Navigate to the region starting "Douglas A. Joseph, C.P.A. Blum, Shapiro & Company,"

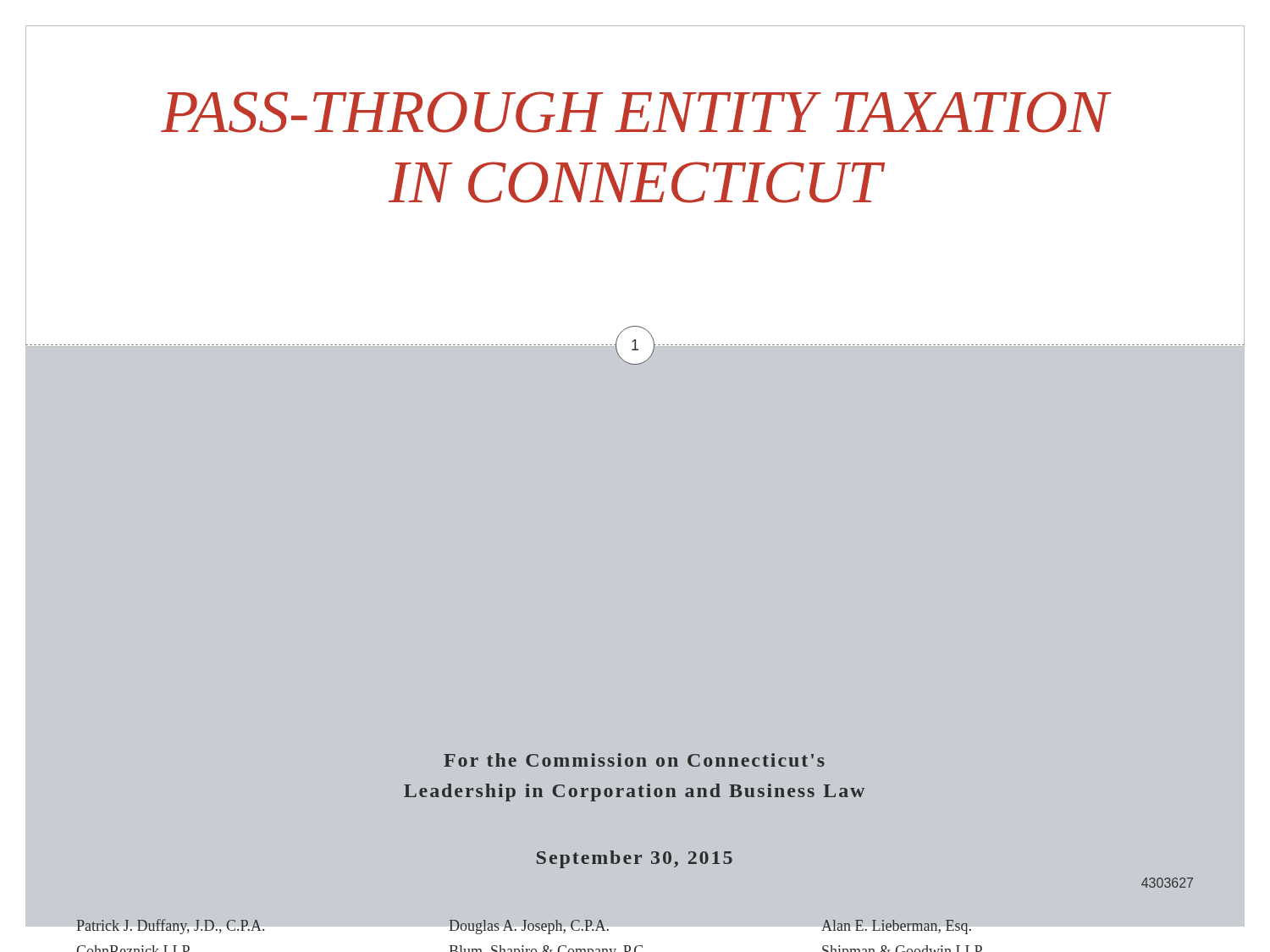click(x=555, y=935)
